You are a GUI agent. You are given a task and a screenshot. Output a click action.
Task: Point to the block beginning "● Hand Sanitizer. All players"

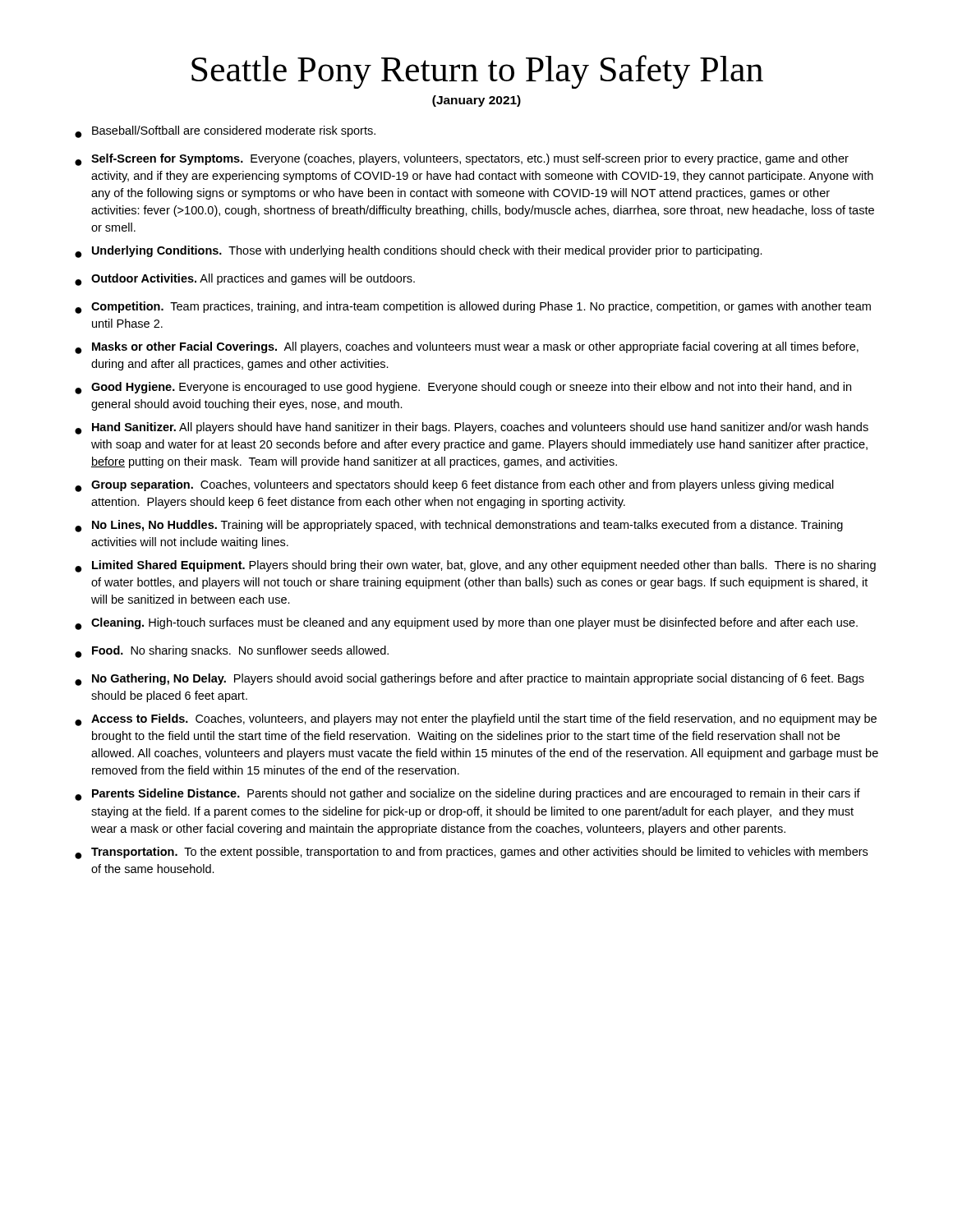tap(476, 445)
